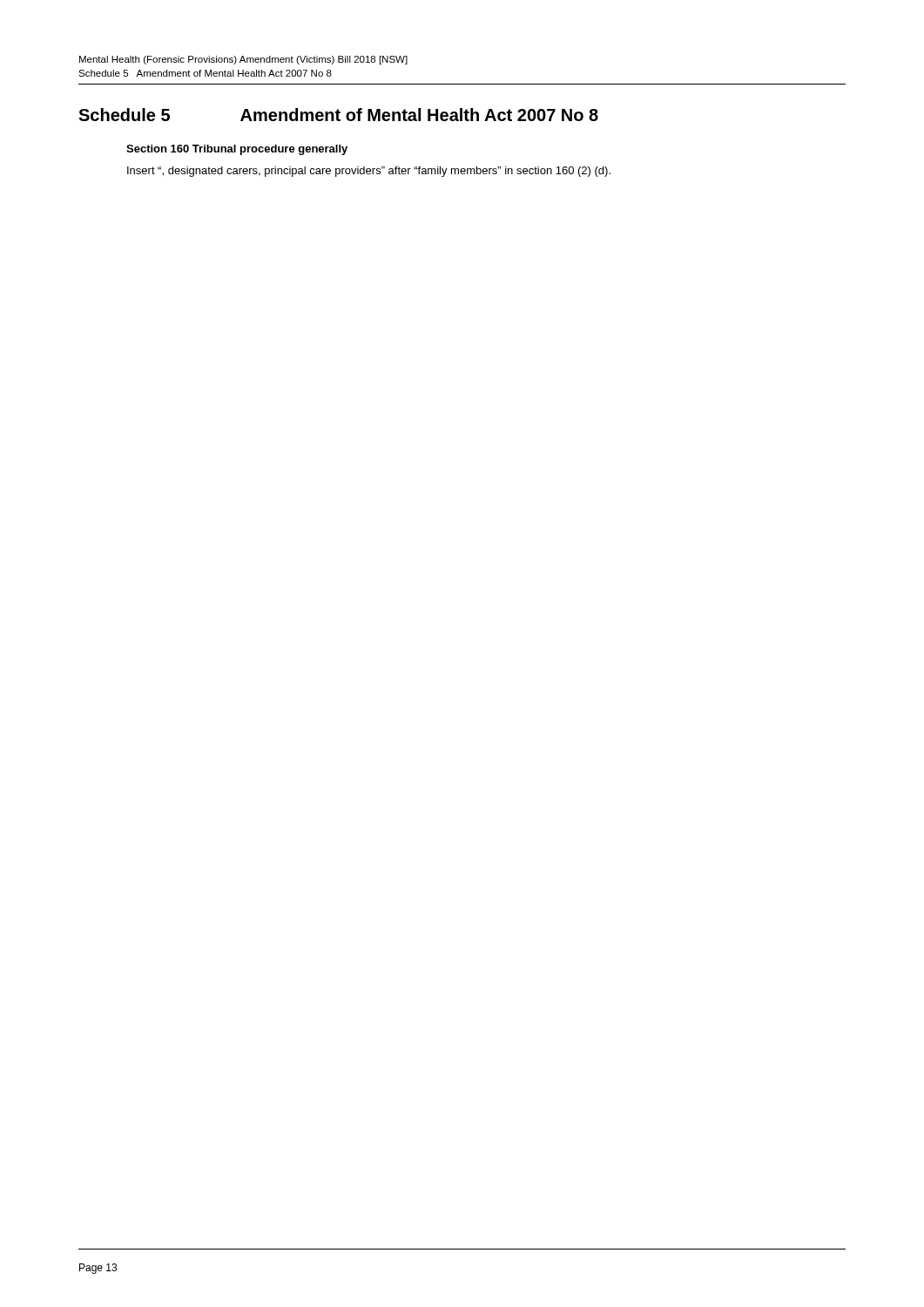
Task: Find the section header on this page that starts "Schedule 5Amendment of Mental Health Act 2007 No"
Action: [x=338, y=115]
